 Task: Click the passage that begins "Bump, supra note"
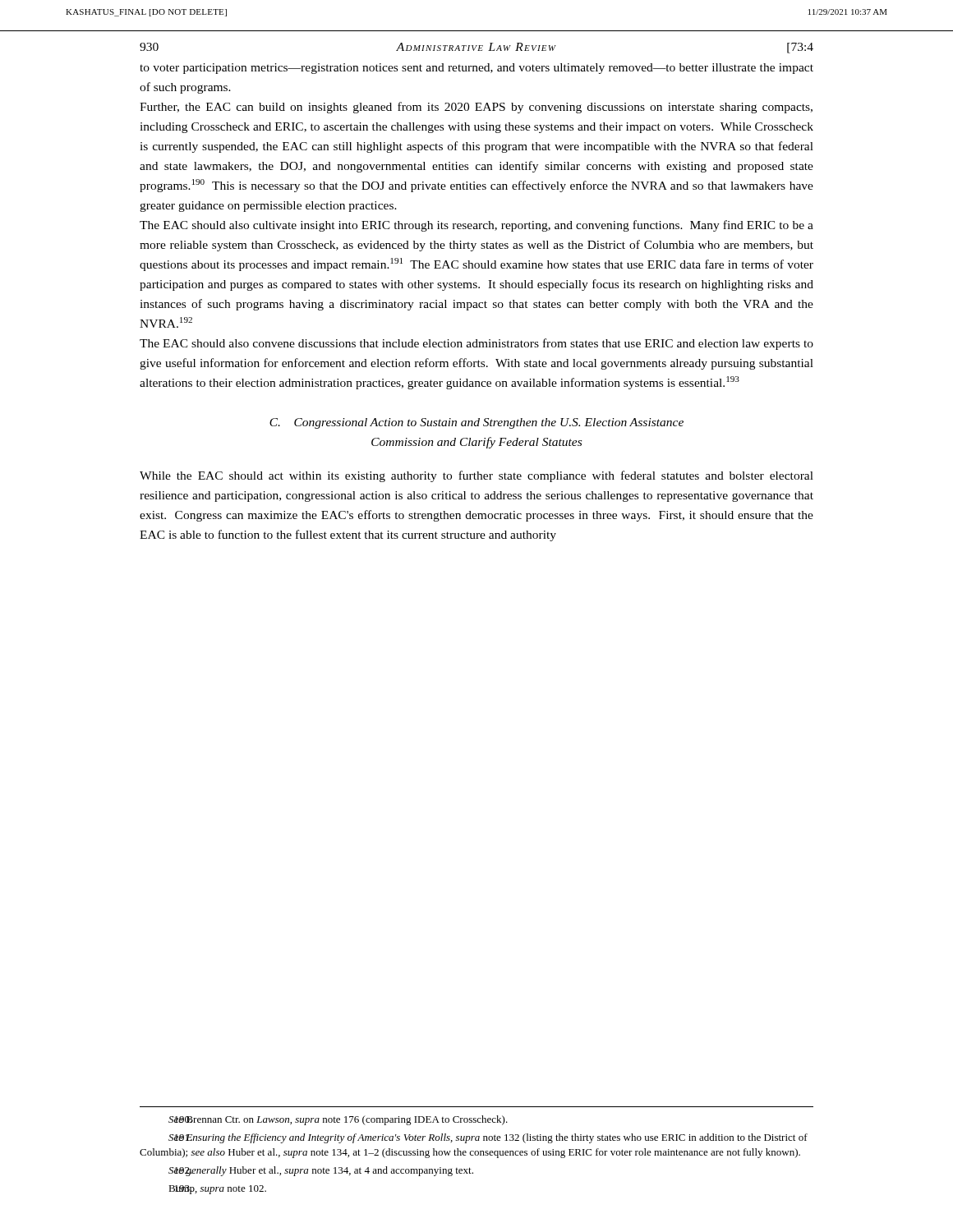point(203,1189)
